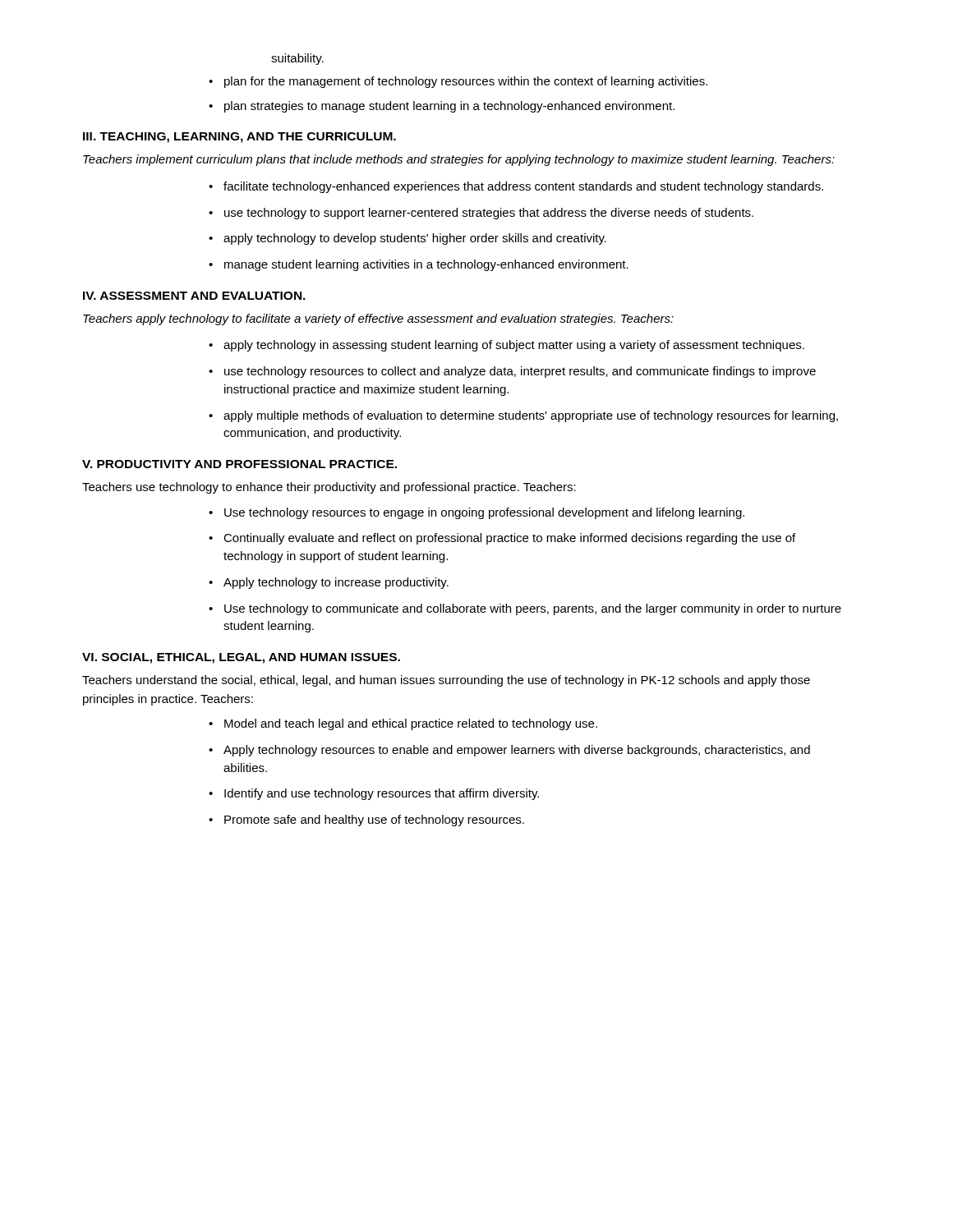
Task: Where is the passage that starts "plan for the"?
Action: [466, 81]
